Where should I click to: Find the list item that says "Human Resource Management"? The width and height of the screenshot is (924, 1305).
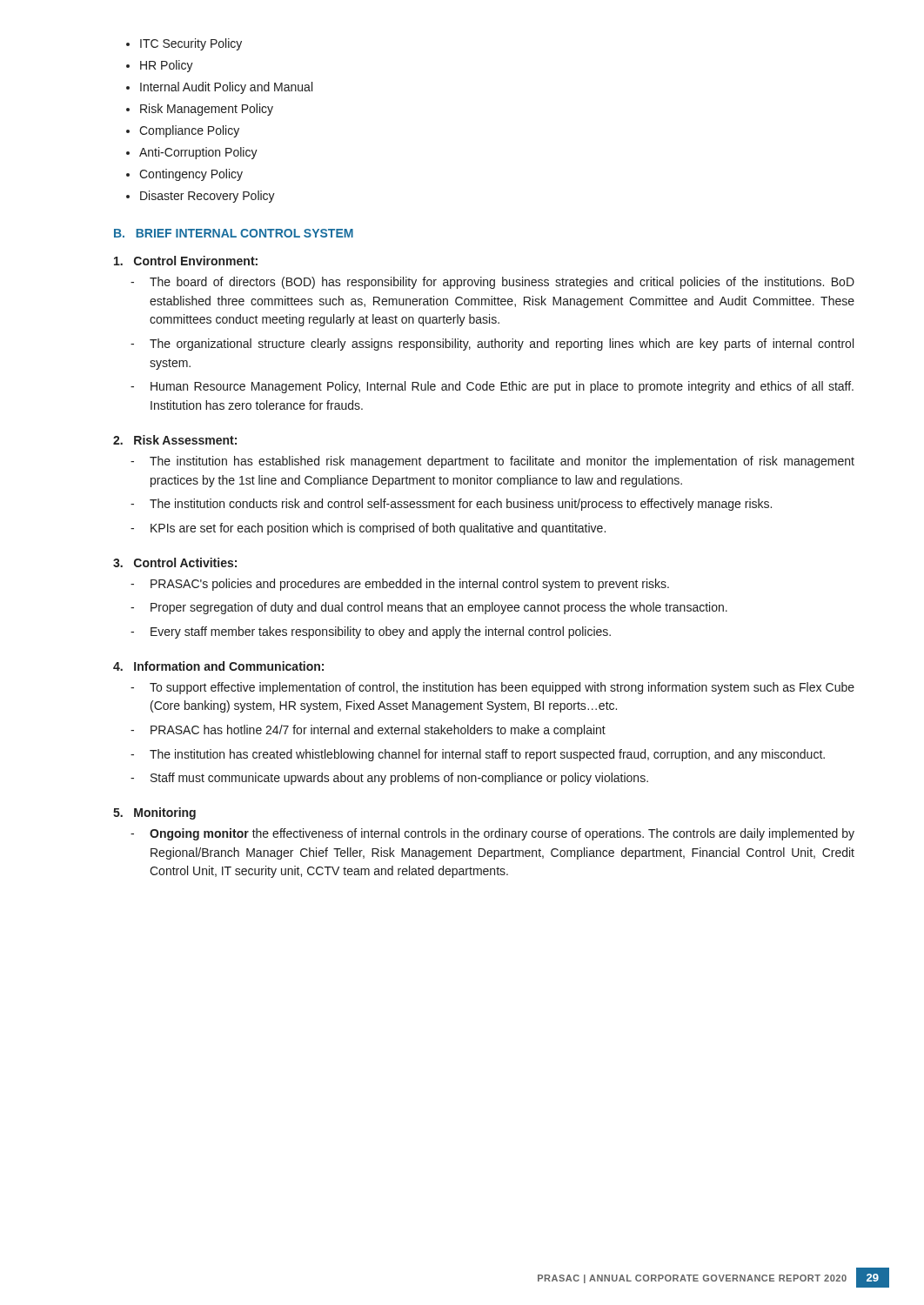[502, 396]
